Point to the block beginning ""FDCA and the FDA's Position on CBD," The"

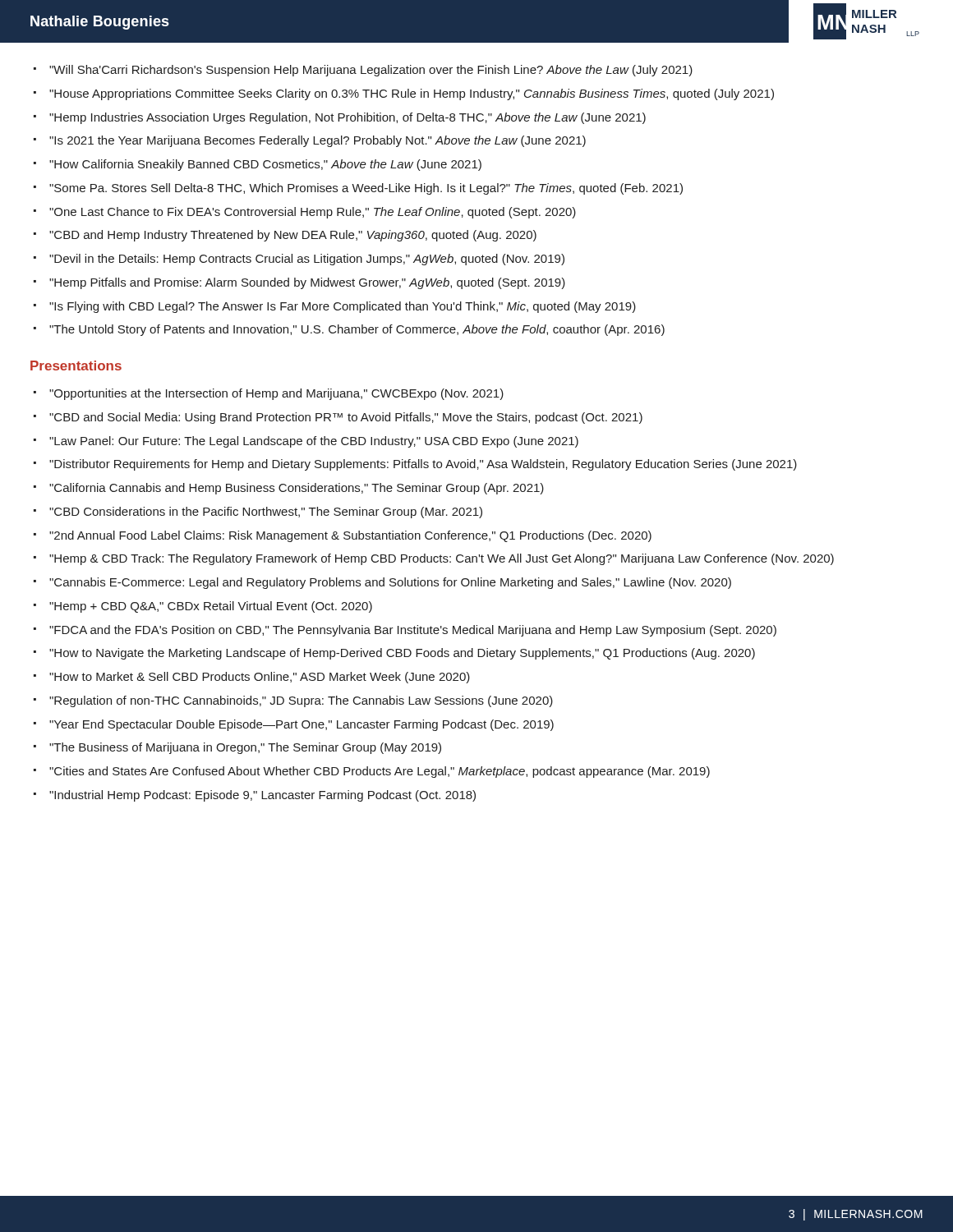(413, 629)
